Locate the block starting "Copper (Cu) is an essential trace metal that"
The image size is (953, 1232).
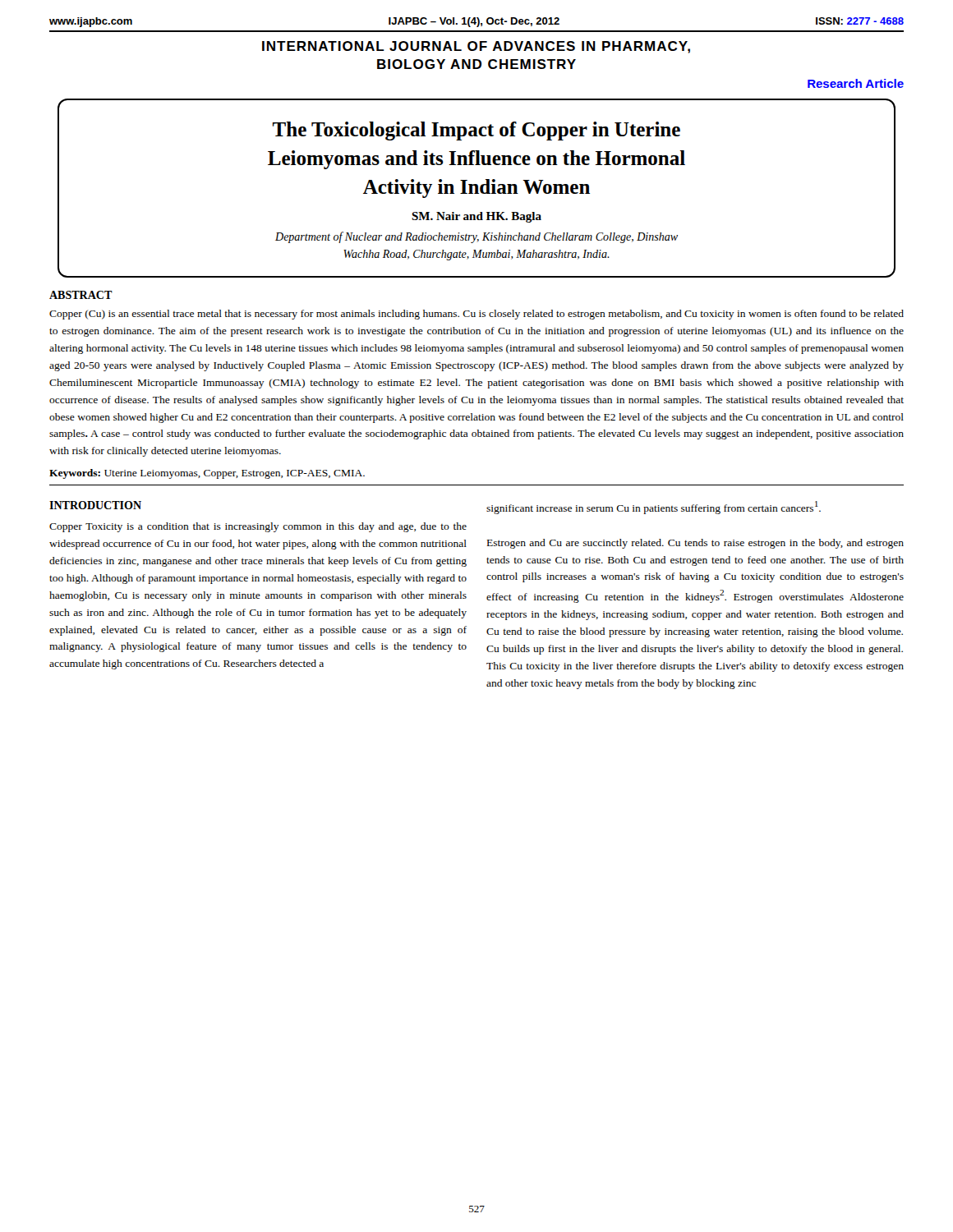click(x=476, y=382)
